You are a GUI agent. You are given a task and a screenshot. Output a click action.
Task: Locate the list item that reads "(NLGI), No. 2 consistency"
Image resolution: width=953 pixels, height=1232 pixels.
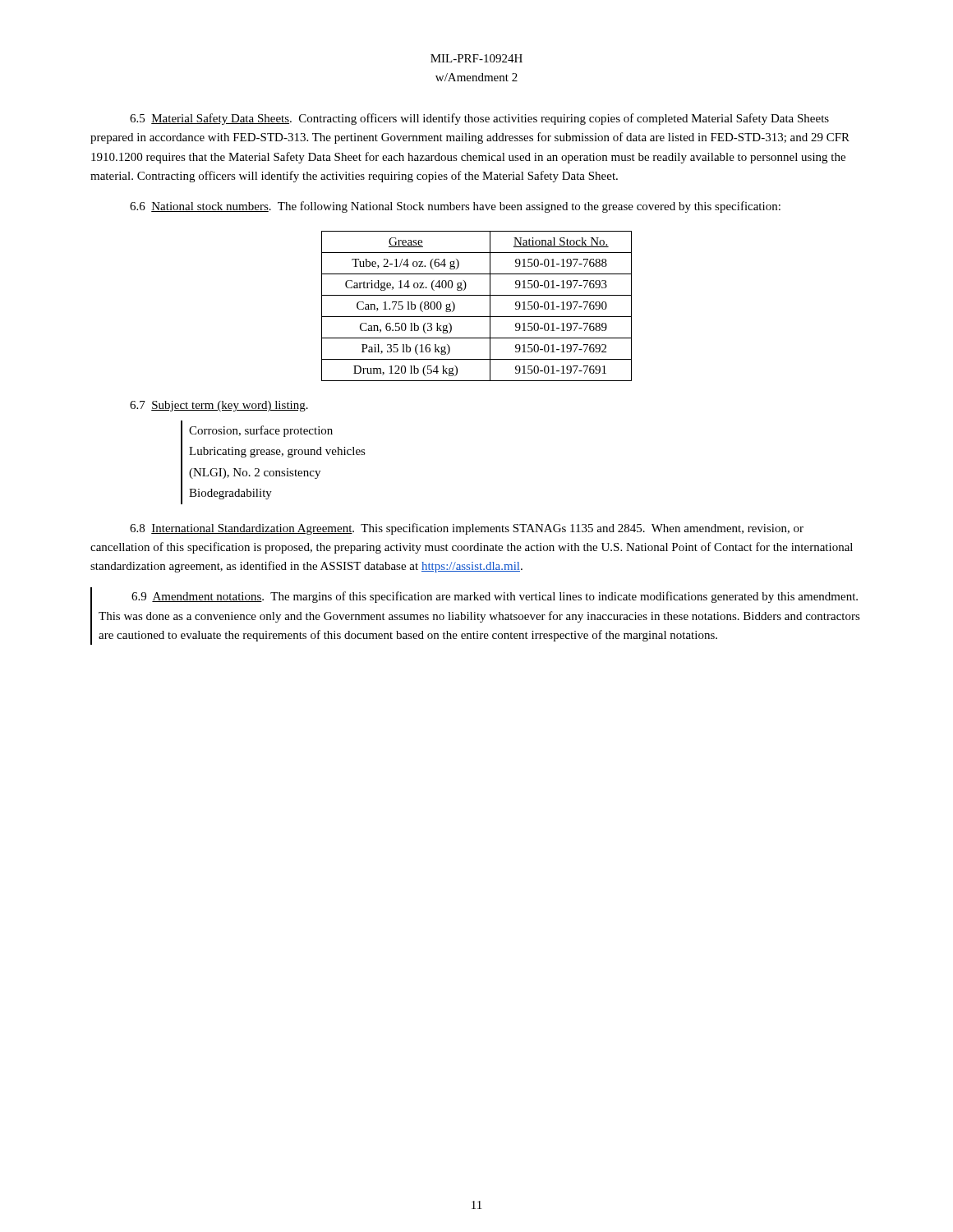(x=255, y=472)
